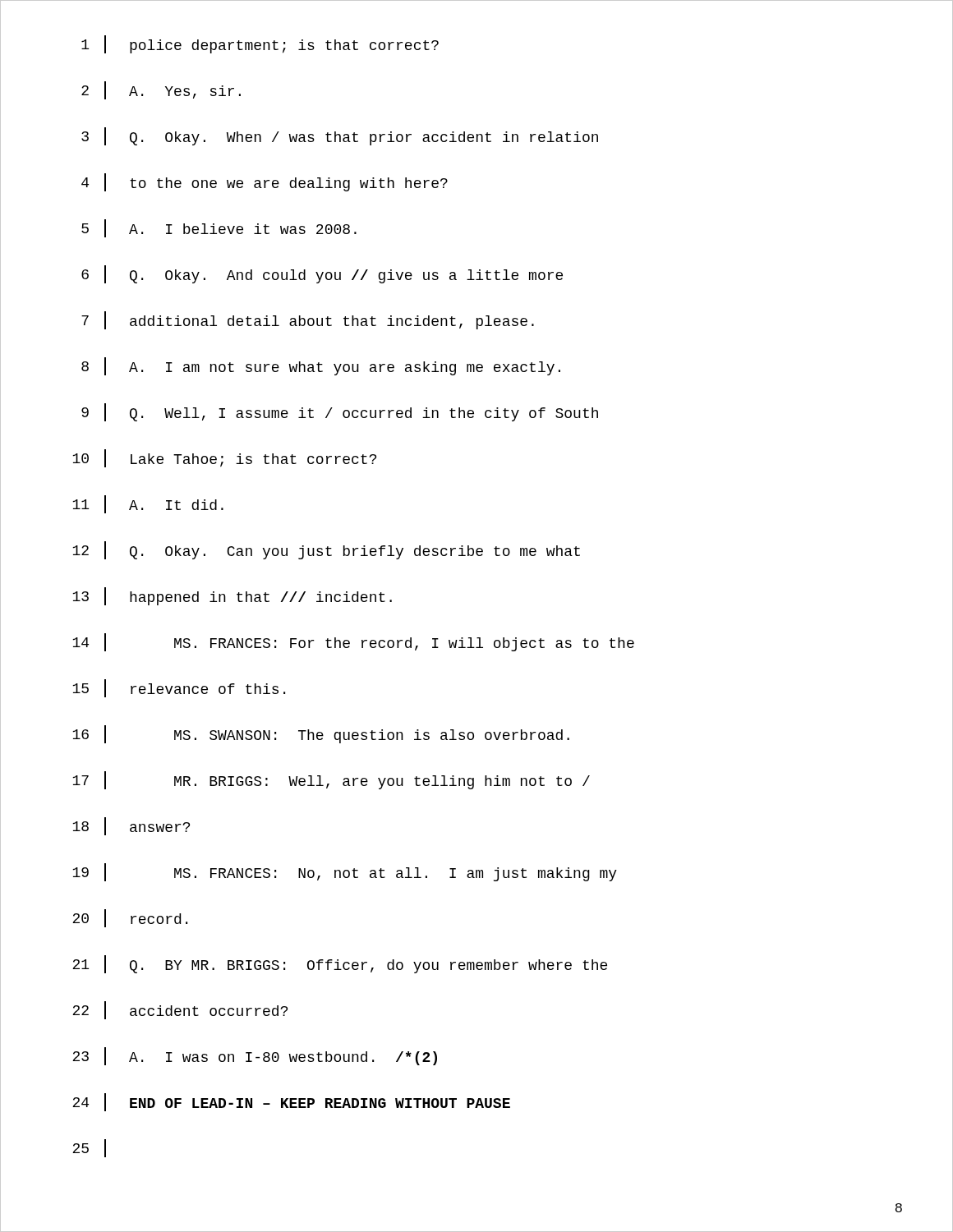
Task: Point to the passage starting "10 Lake Tahoe;"
Action: pyautogui.click(x=224, y=458)
